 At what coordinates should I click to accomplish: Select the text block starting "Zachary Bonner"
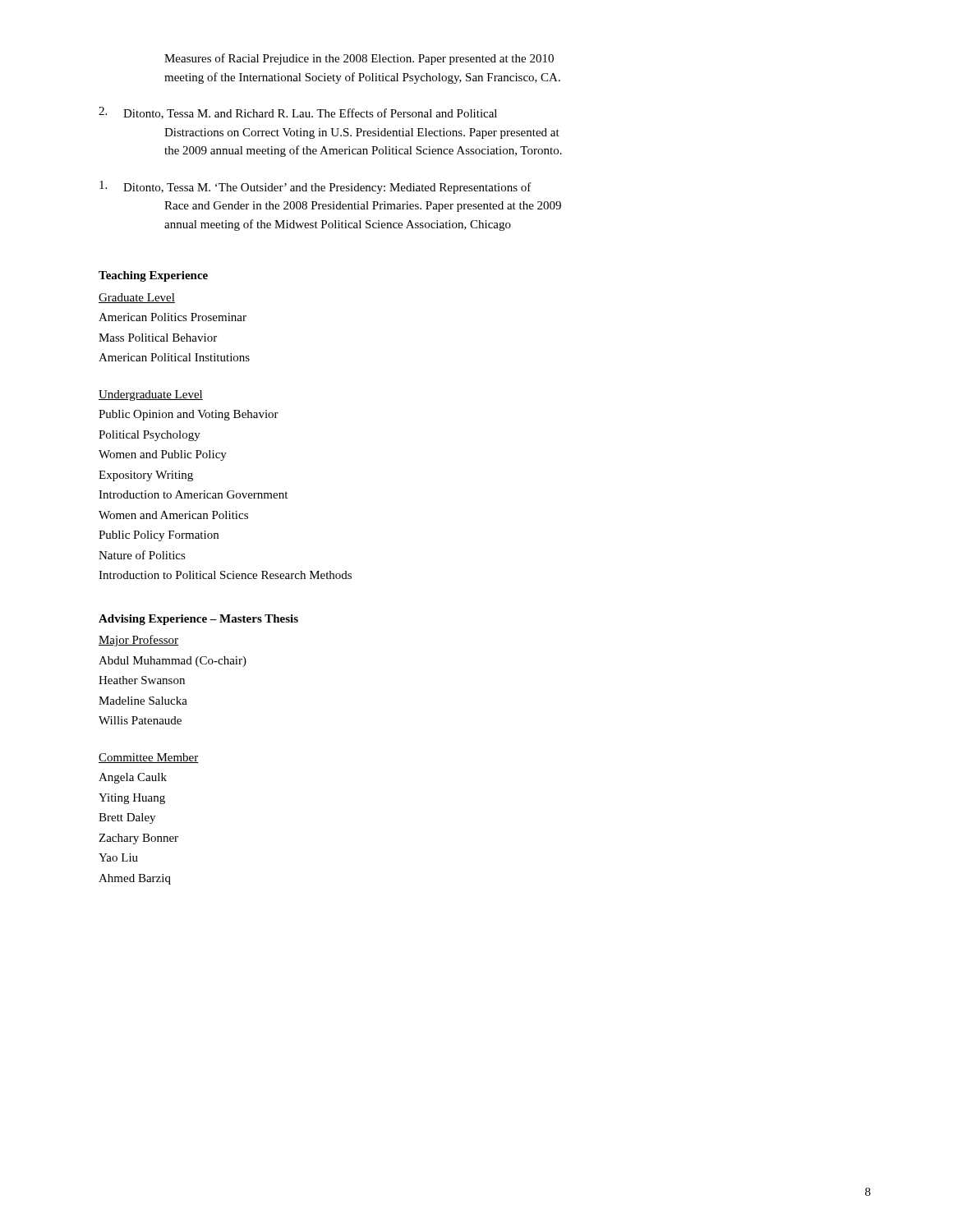click(138, 837)
